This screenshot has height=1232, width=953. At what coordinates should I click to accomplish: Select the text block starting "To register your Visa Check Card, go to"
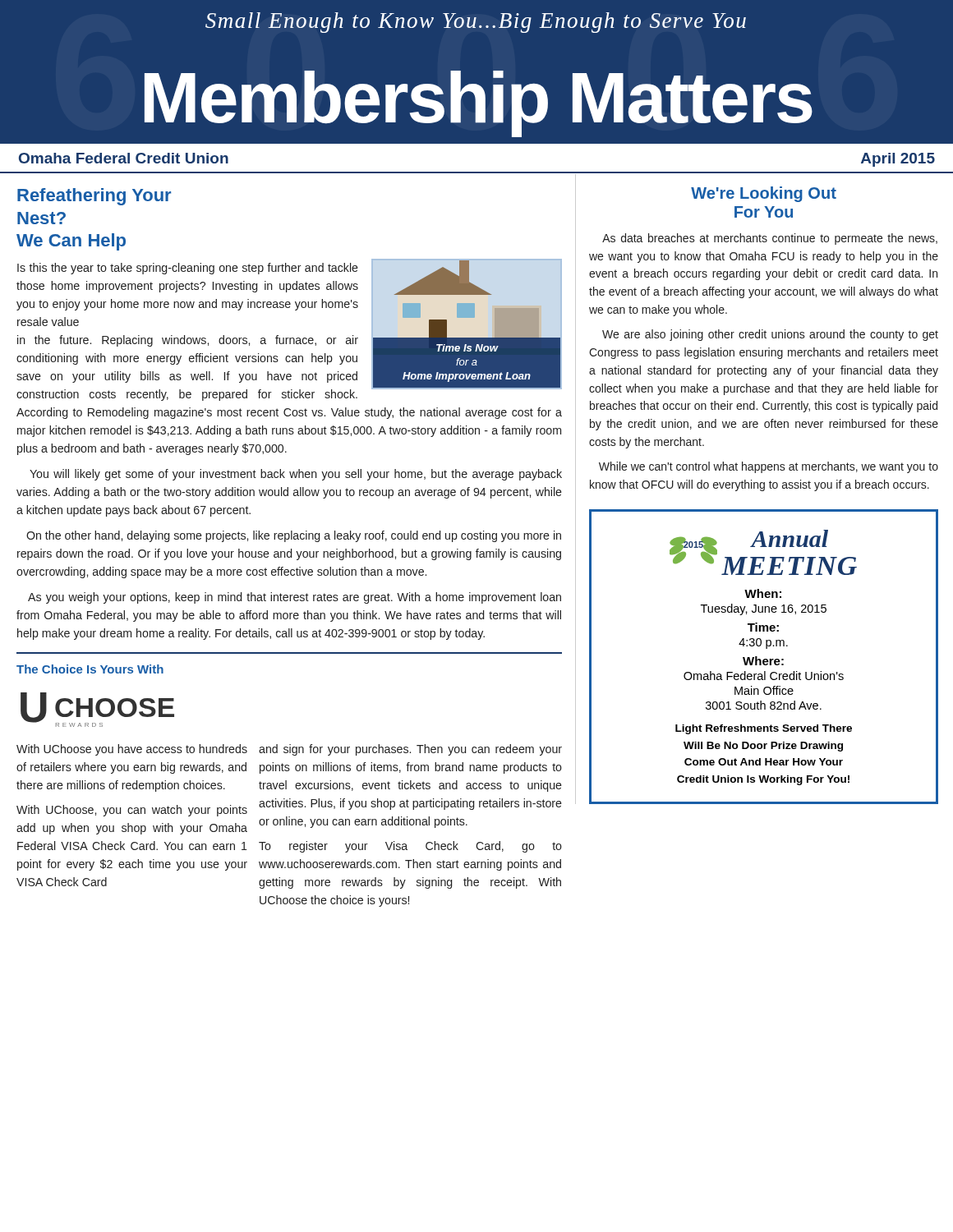point(410,873)
